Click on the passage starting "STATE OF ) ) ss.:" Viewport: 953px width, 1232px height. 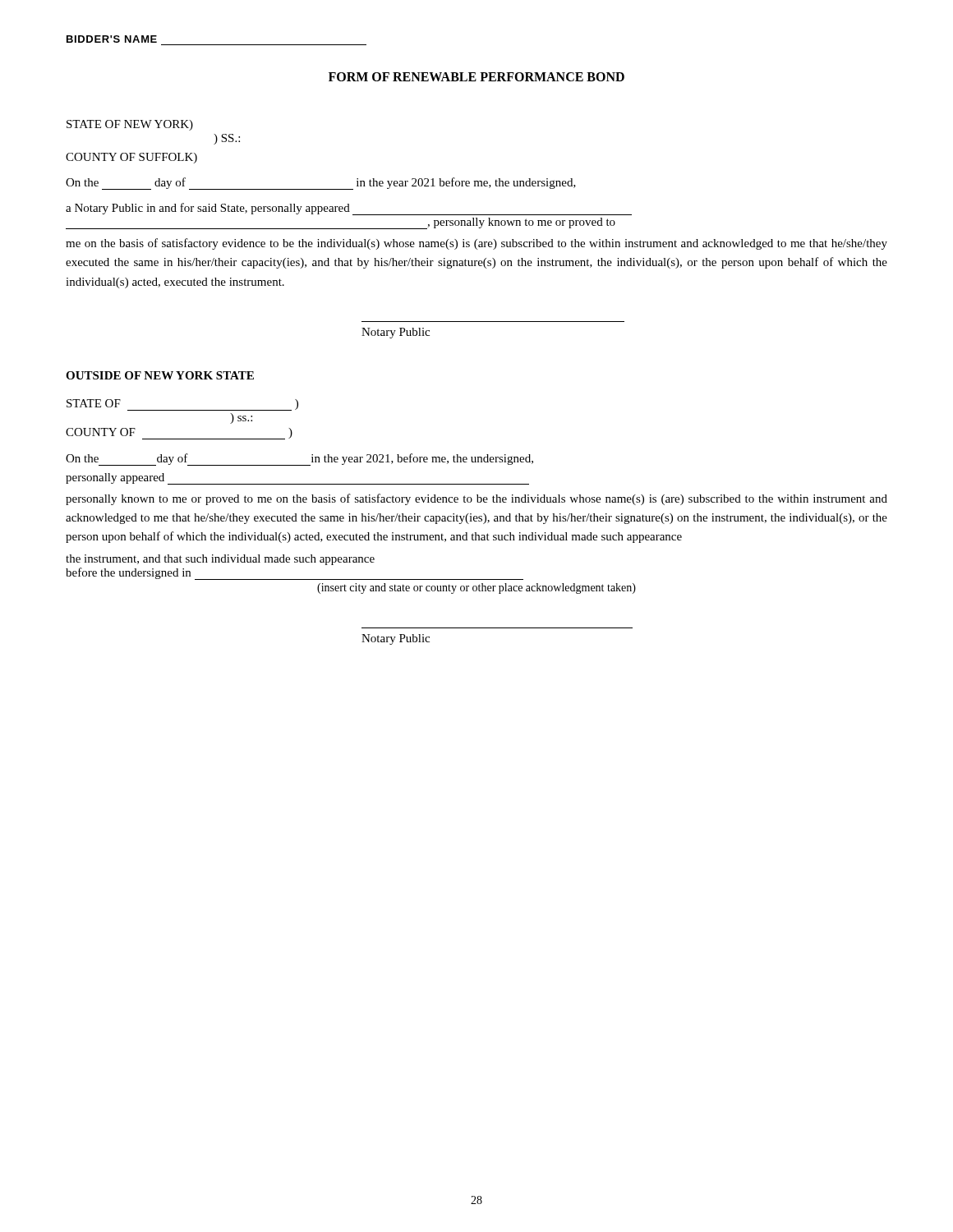pos(83,405)
